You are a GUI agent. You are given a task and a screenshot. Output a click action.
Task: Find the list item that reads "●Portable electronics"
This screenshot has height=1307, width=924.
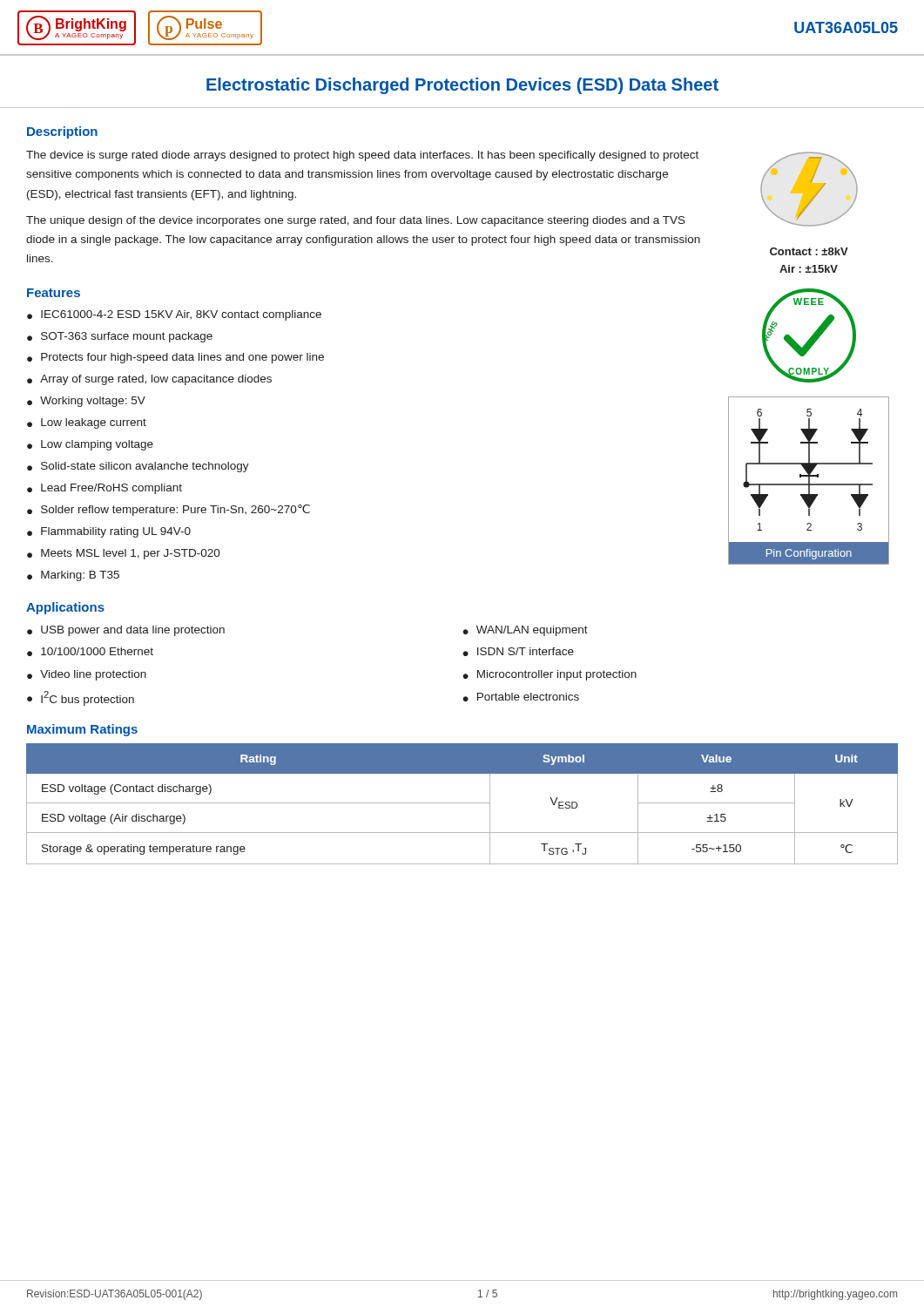pos(521,697)
